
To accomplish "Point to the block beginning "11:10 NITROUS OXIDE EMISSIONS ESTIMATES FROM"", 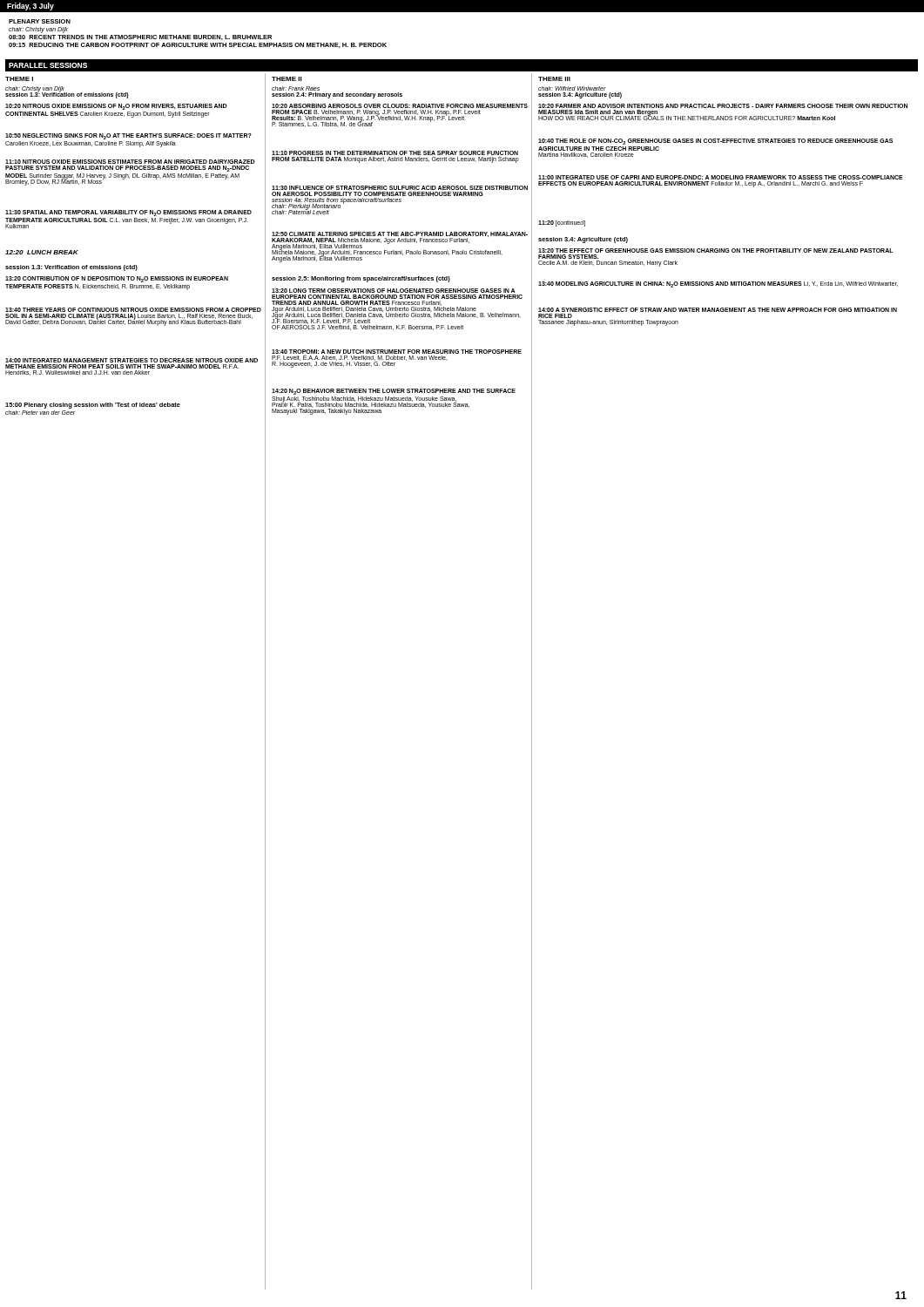I will coord(130,172).
